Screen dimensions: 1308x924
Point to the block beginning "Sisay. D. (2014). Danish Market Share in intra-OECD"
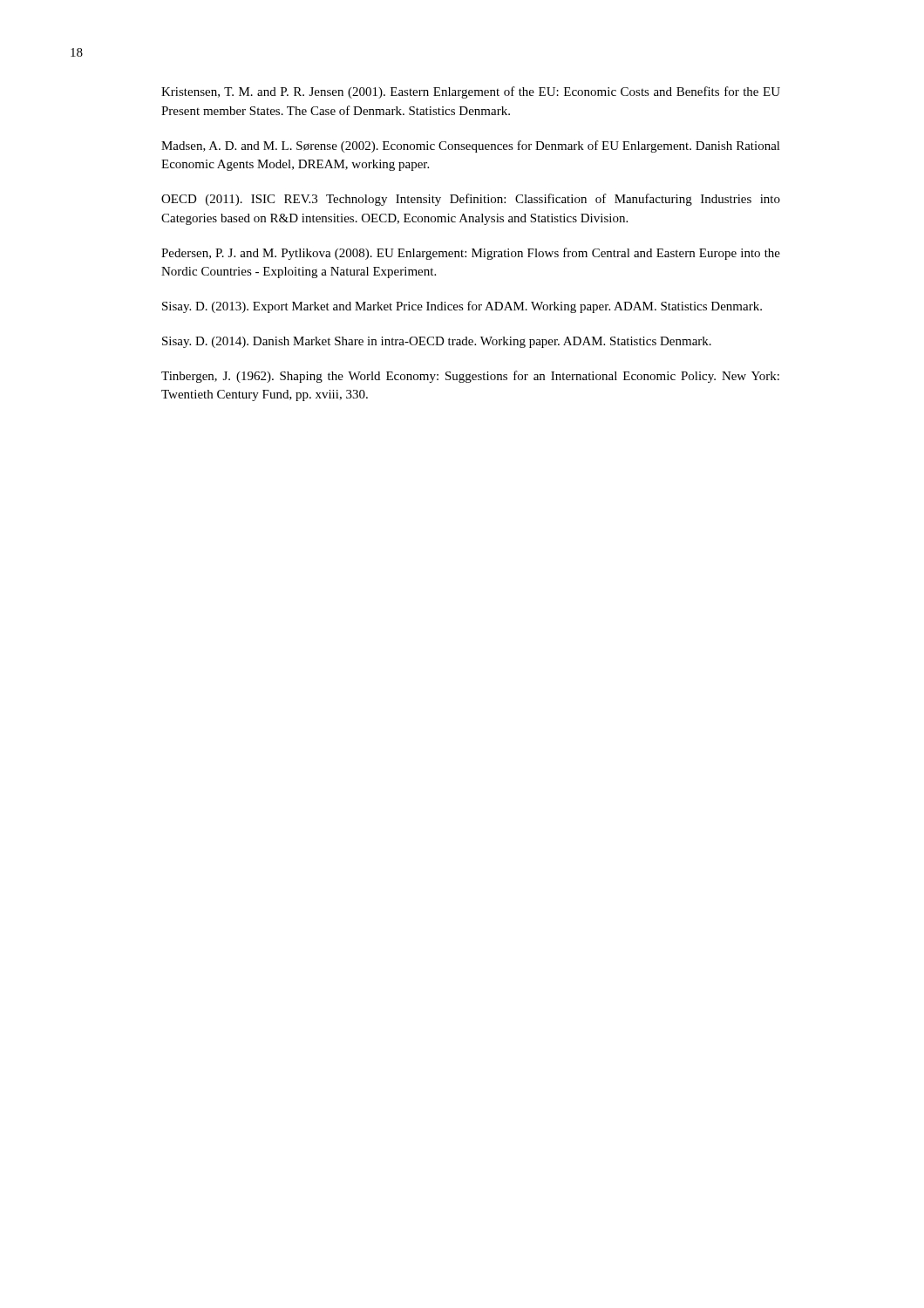pos(437,341)
